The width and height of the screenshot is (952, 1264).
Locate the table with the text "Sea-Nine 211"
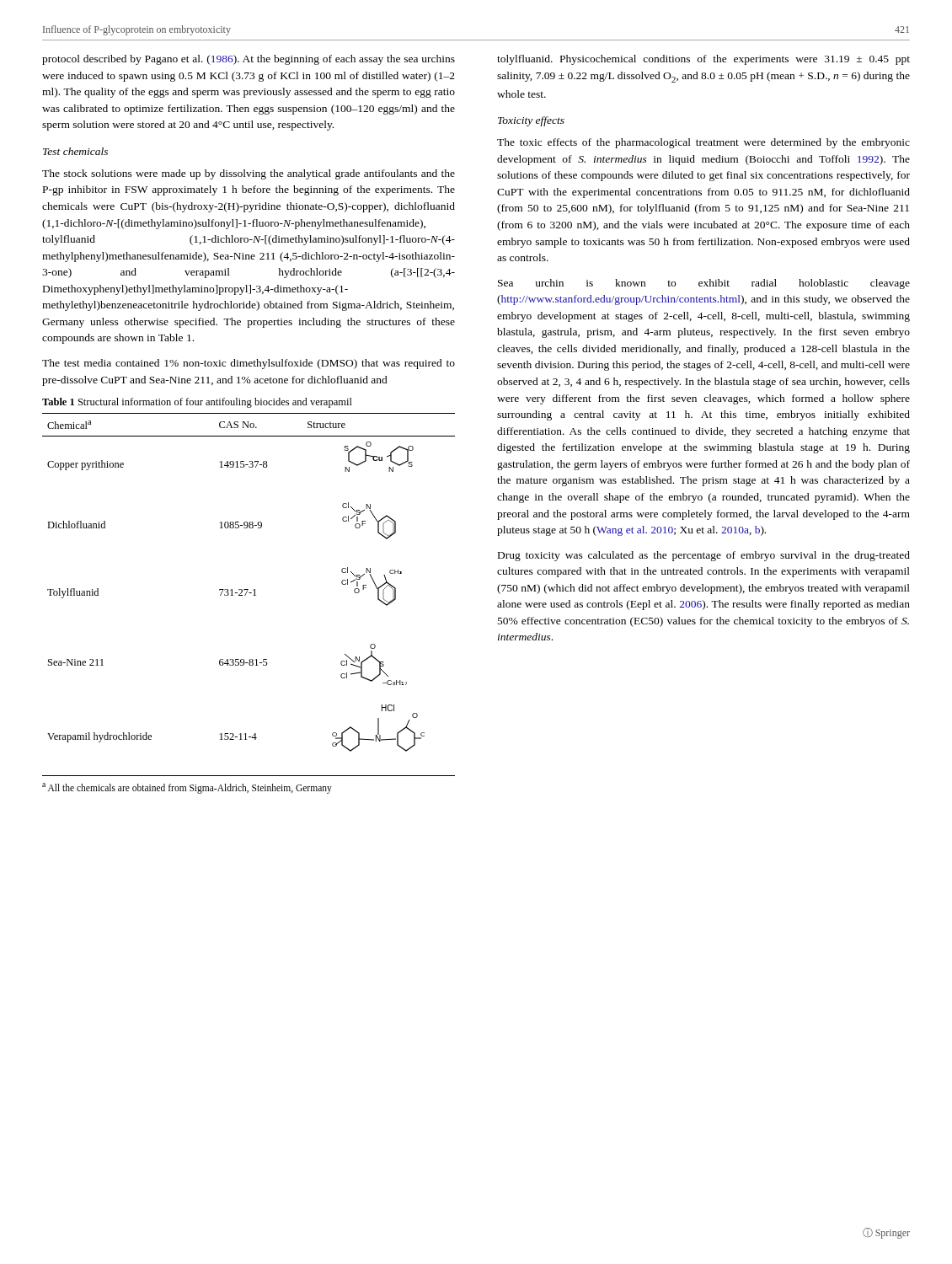tap(249, 595)
